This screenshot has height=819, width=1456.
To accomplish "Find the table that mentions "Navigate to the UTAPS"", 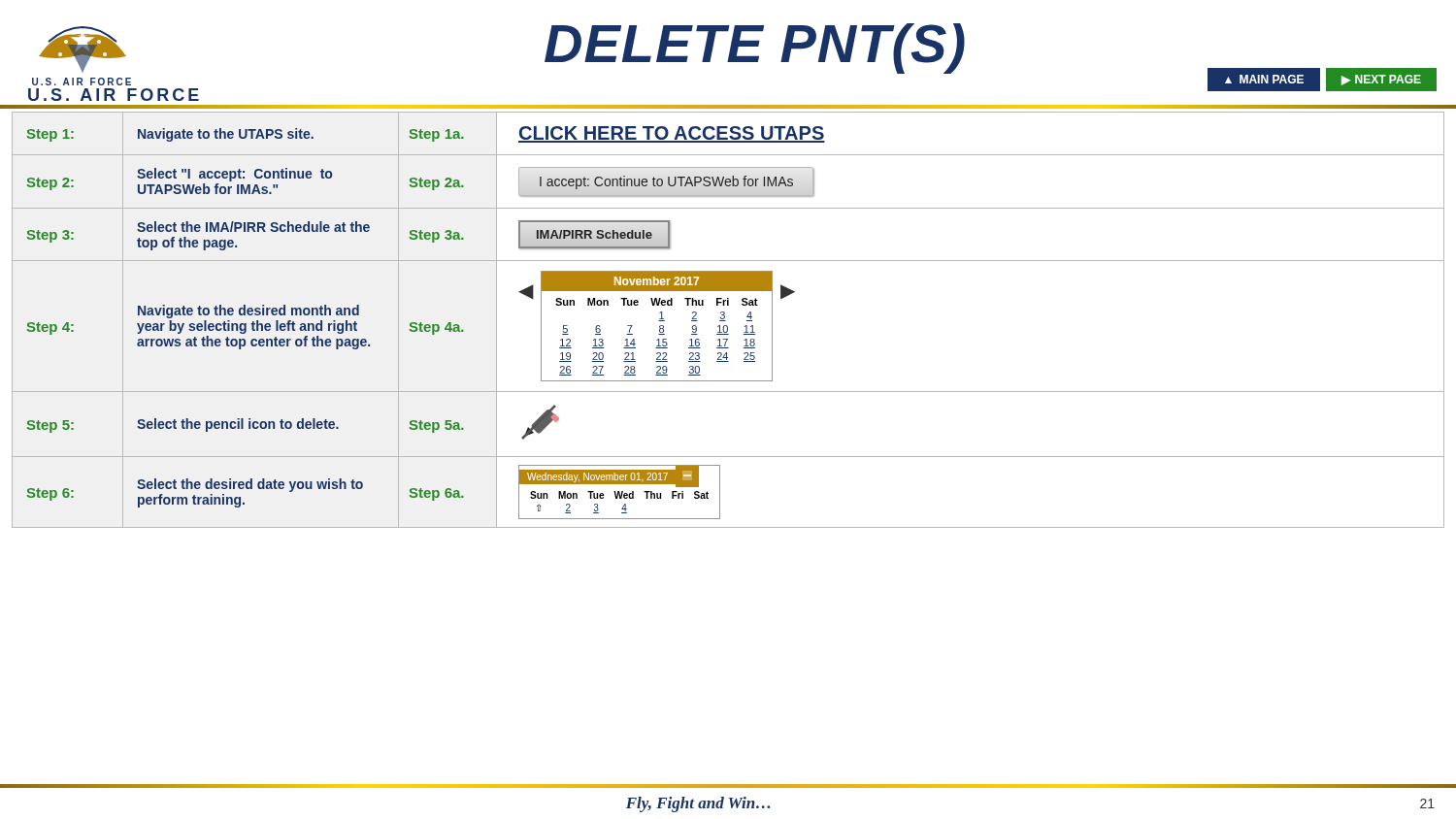I will tap(728, 320).
